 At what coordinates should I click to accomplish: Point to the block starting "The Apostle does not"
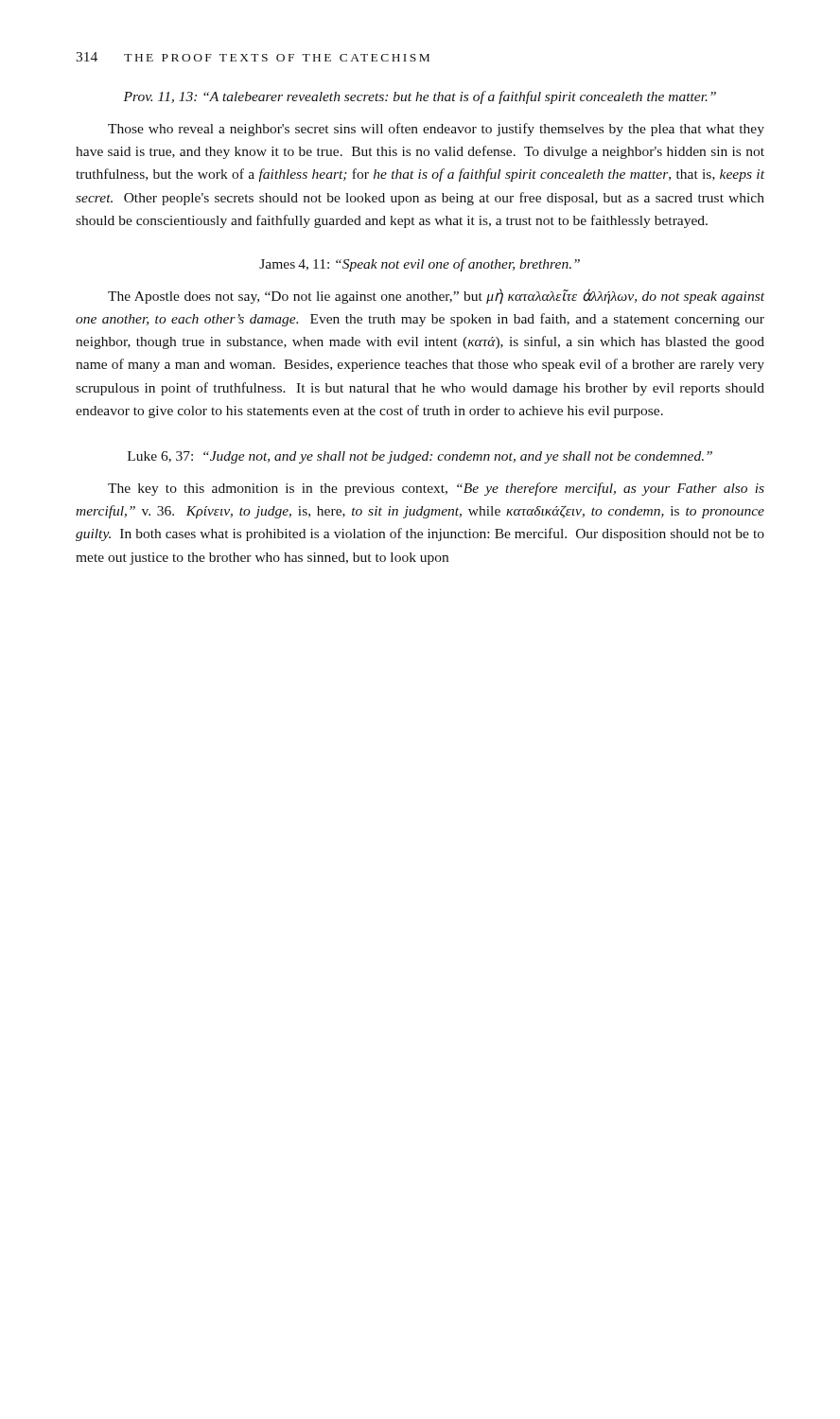point(420,353)
